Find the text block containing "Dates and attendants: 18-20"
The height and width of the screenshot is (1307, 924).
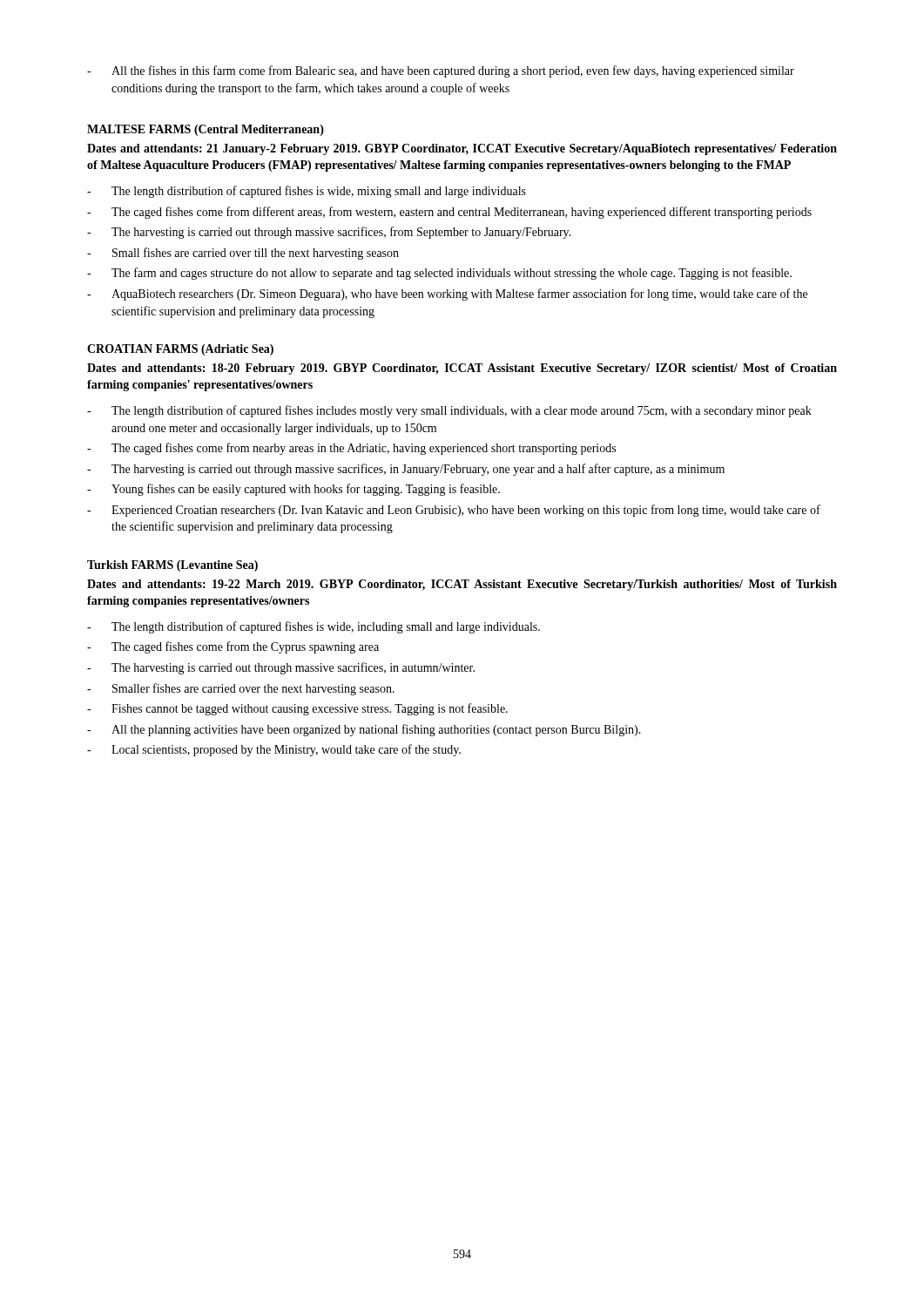(x=462, y=376)
